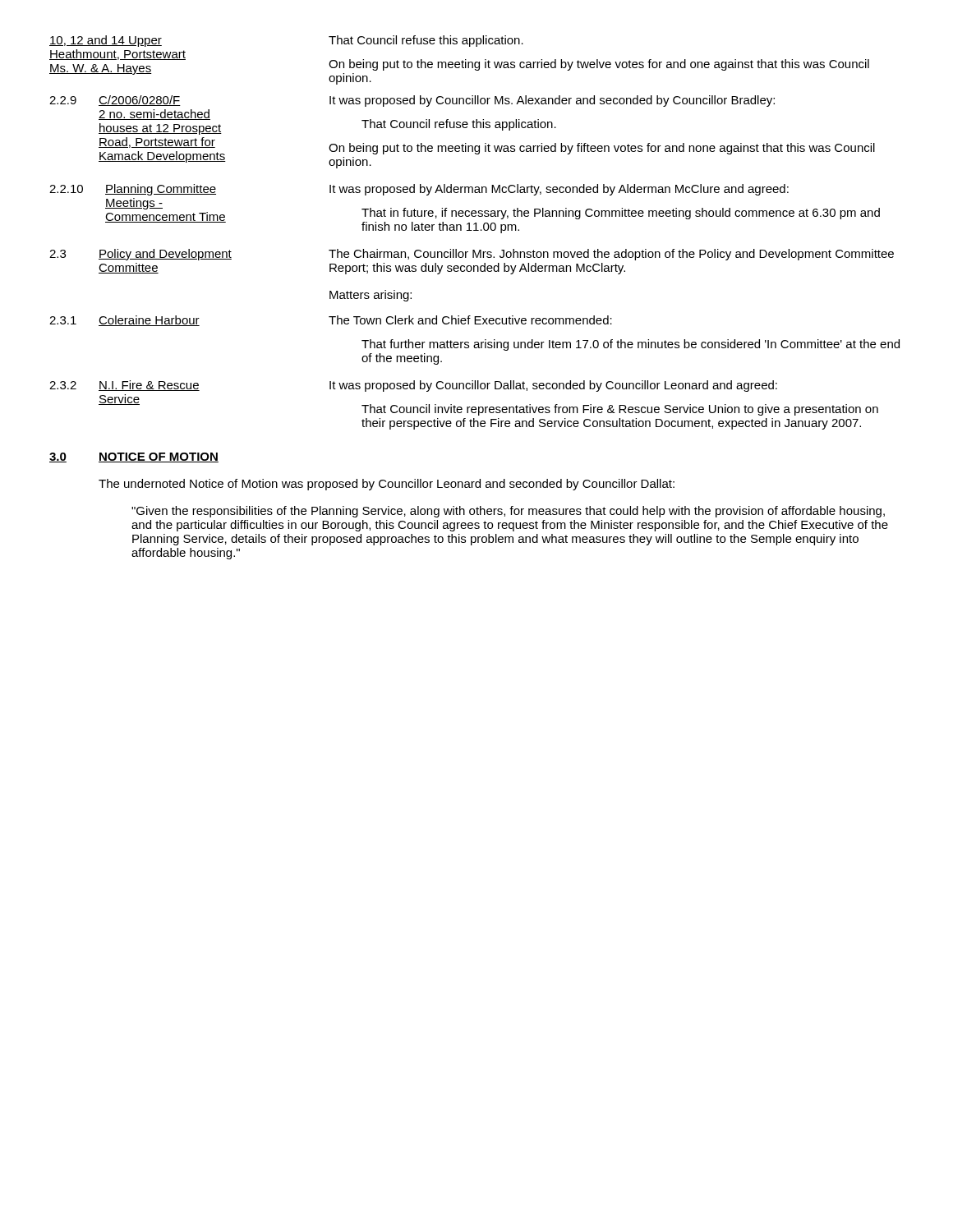Click on the block starting "Policy and Development Committee"
The width and height of the screenshot is (953, 1232).
coord(165,260)
